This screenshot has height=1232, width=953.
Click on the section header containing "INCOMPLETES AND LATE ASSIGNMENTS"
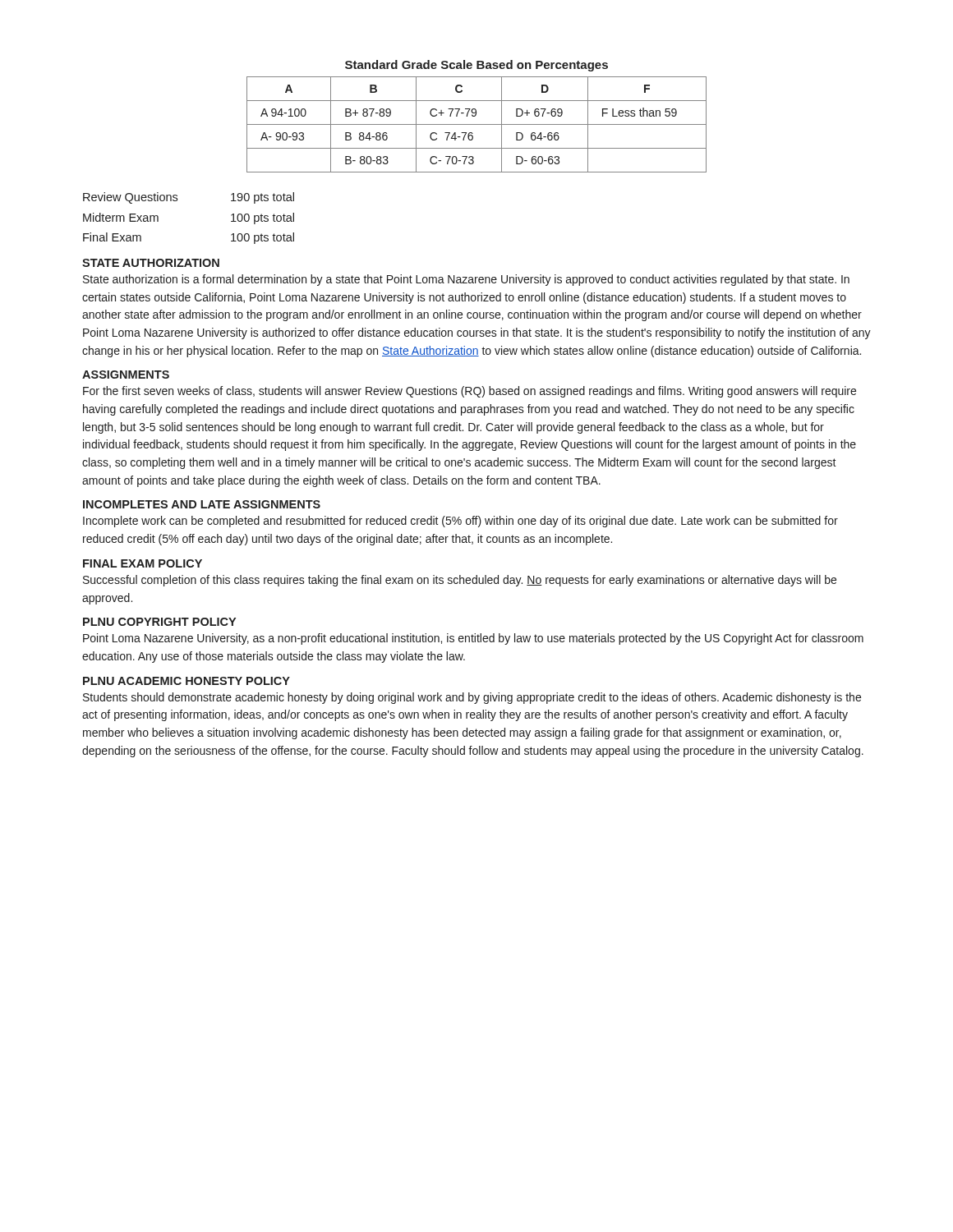click(201, 505)
